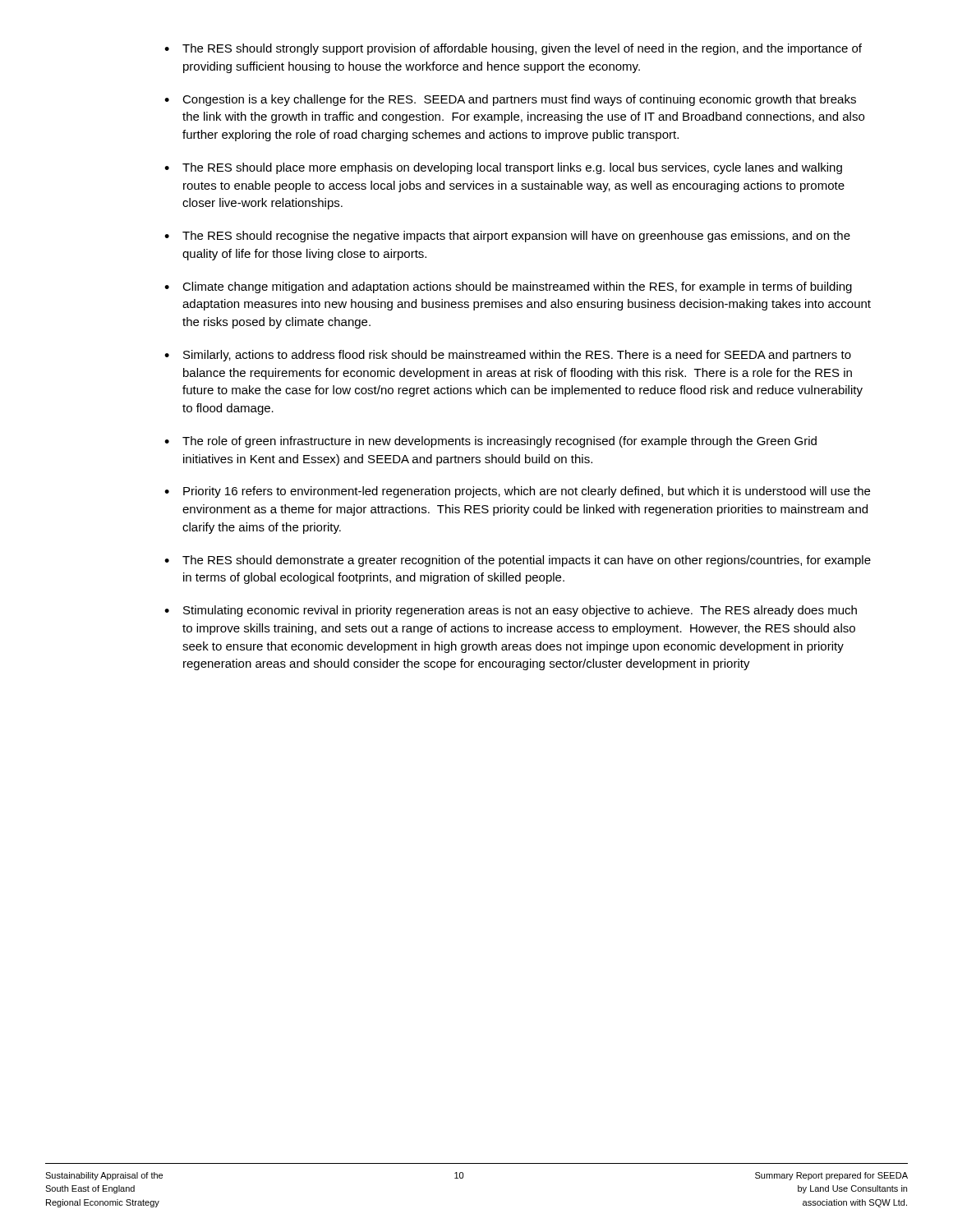Click the passage that begins "The RES should demonstrate a greater"
This screenshot has width=953, height=1232.
518,569
